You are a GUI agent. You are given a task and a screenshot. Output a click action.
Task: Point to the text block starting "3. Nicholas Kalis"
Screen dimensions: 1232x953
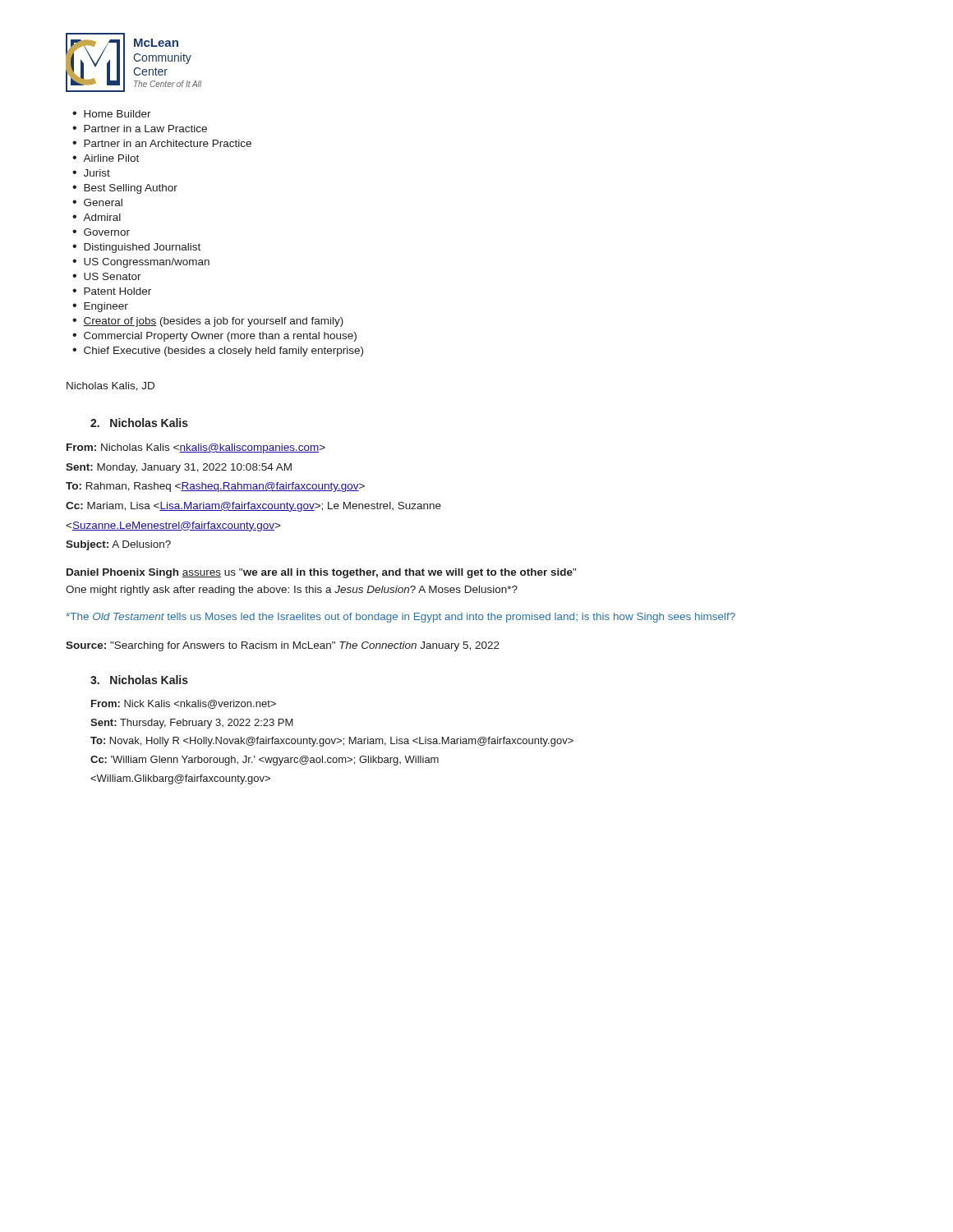(x=139, y=680)
